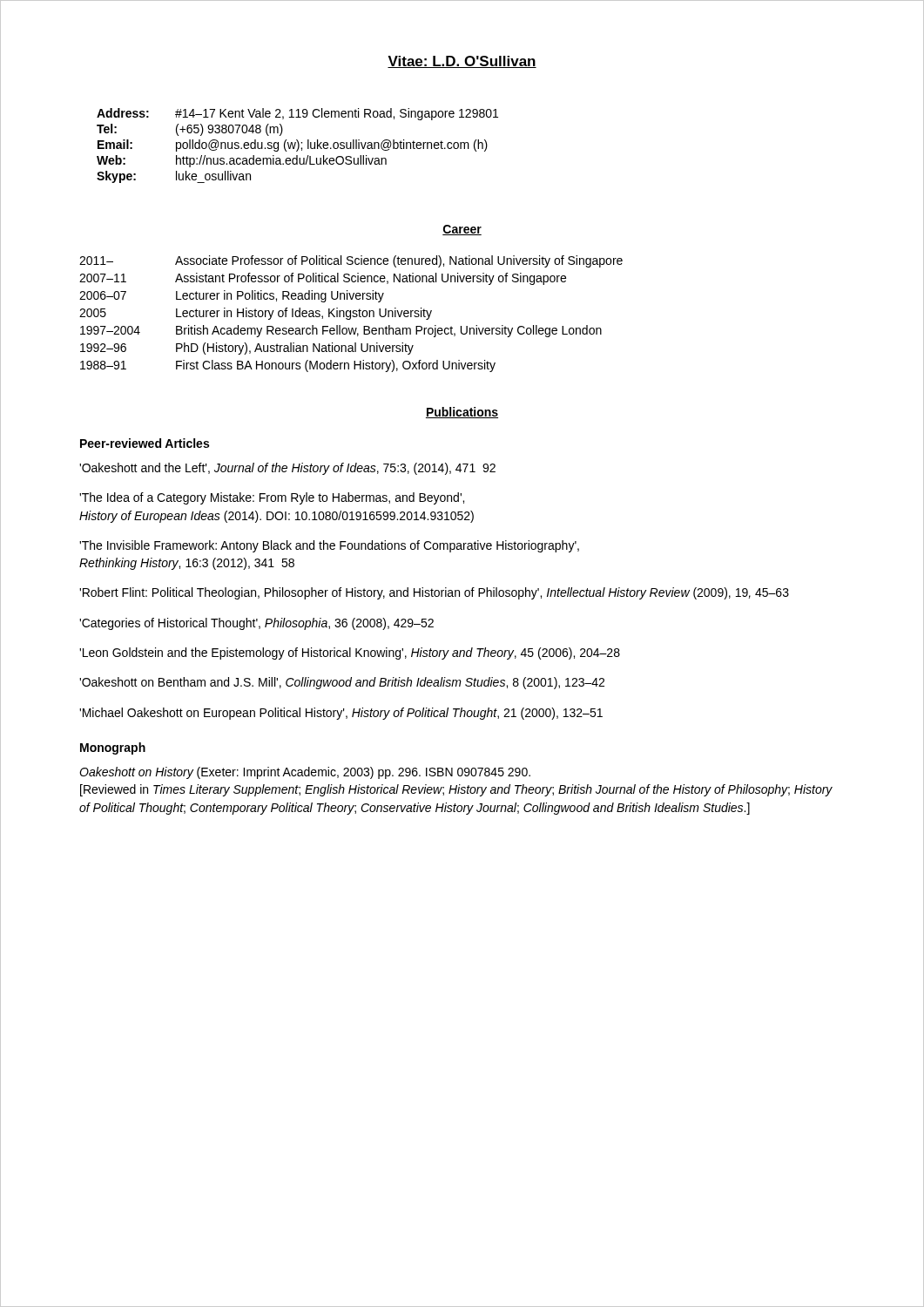Point to the text starting "'Oakeshott and the"
The width and height of the screenshot is (924, 1307).
[288, 468]
